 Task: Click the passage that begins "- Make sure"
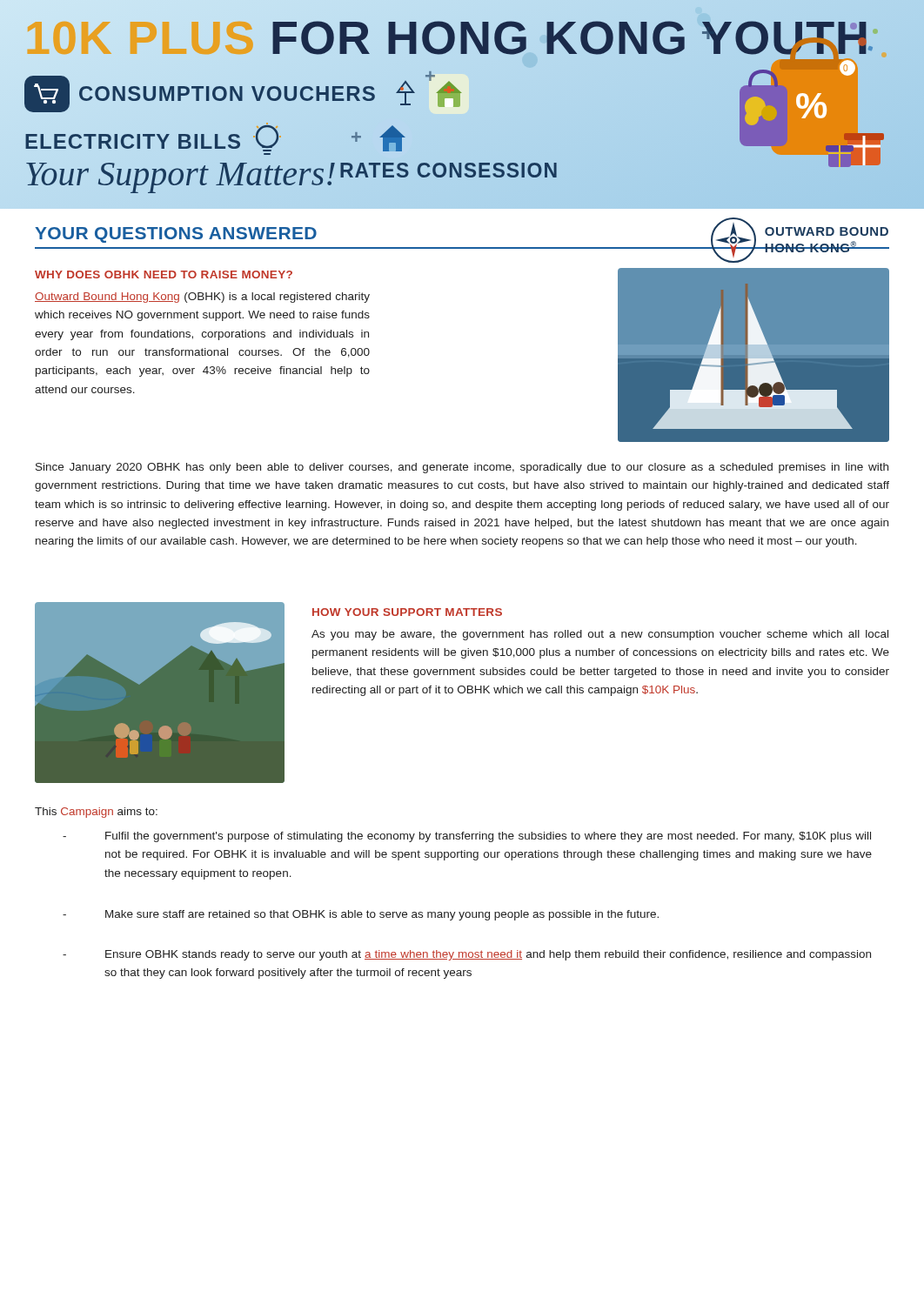coord(462,914)
